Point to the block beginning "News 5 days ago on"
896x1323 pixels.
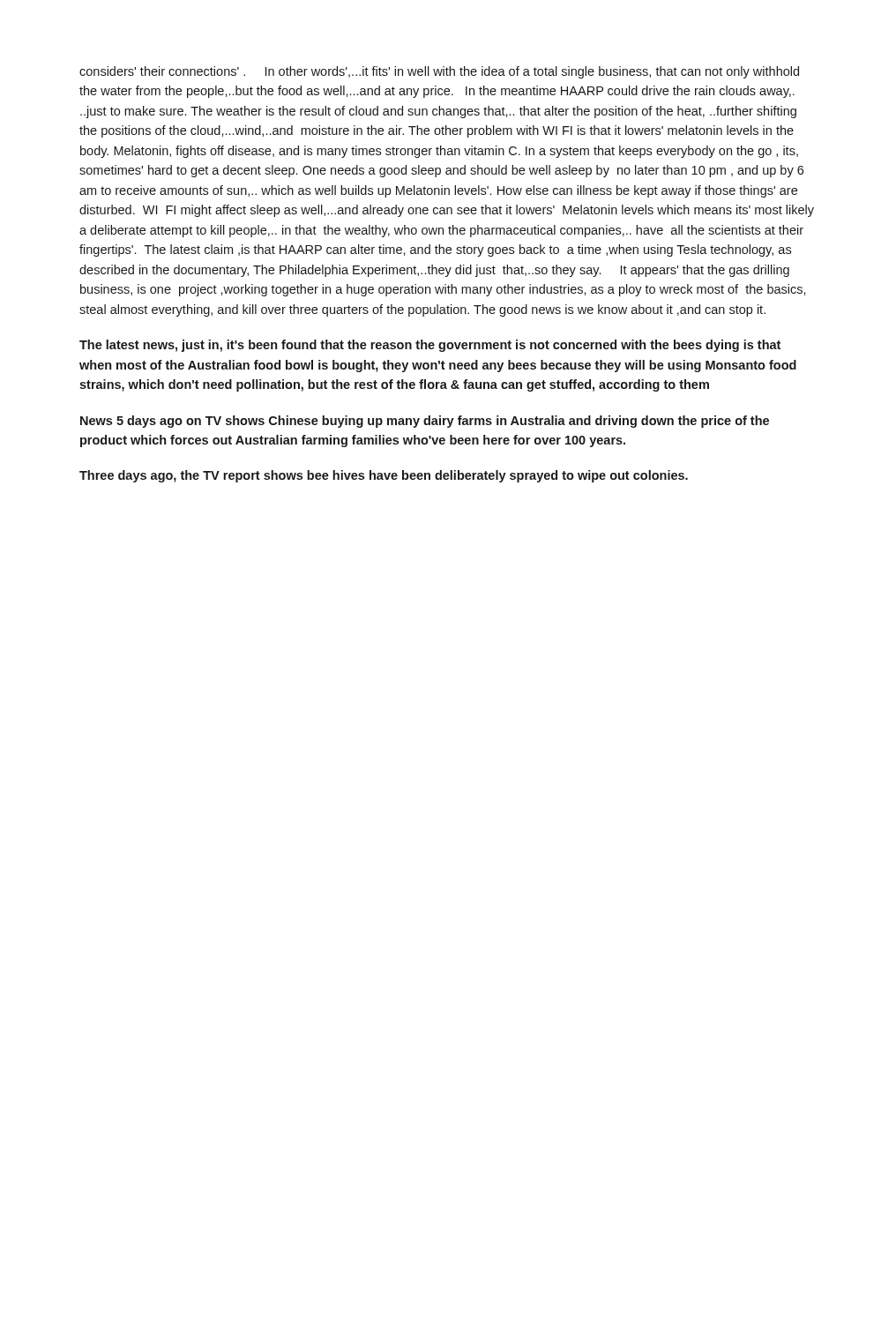[424, 430]
